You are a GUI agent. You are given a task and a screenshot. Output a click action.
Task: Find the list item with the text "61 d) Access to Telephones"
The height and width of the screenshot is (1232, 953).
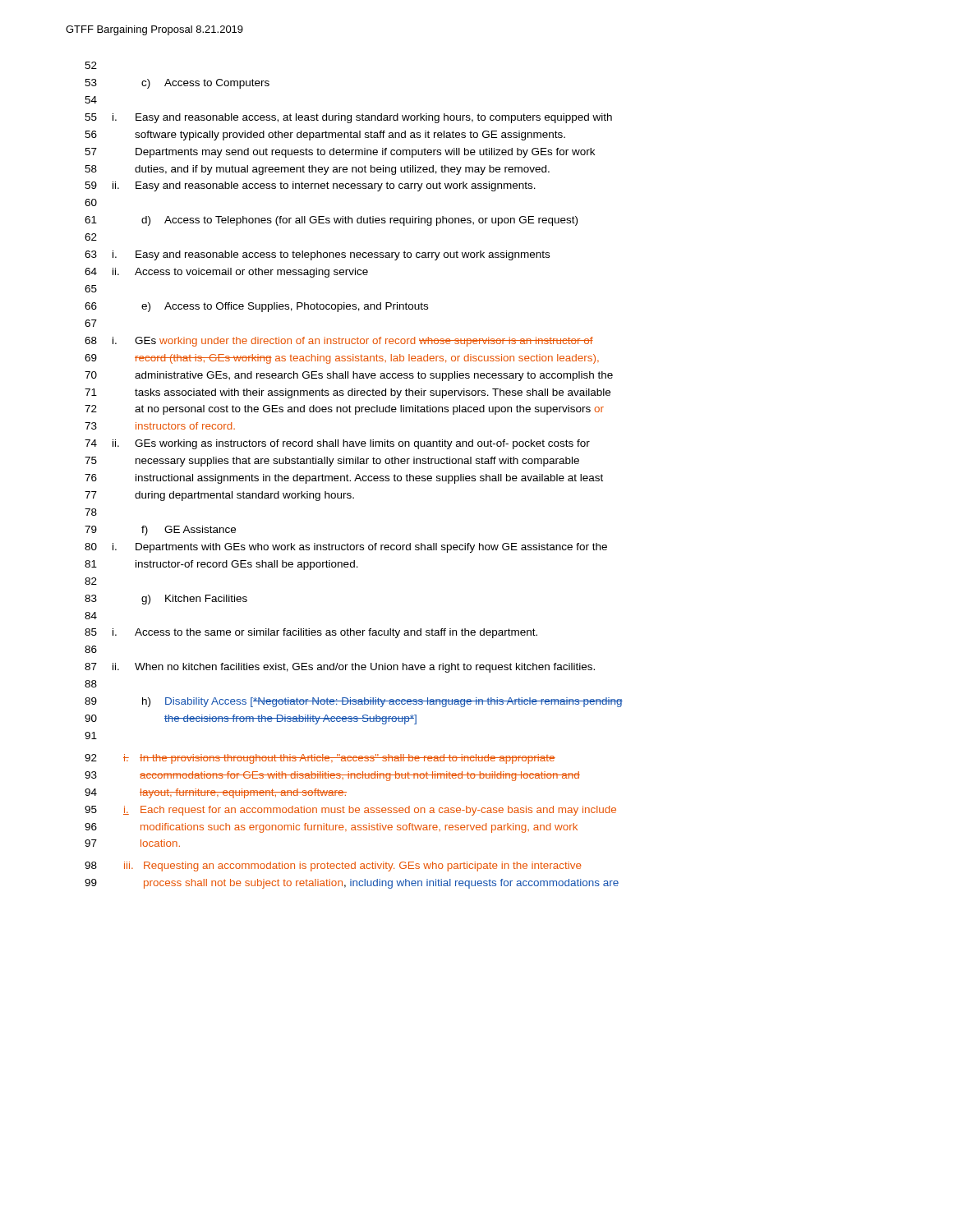476,221
